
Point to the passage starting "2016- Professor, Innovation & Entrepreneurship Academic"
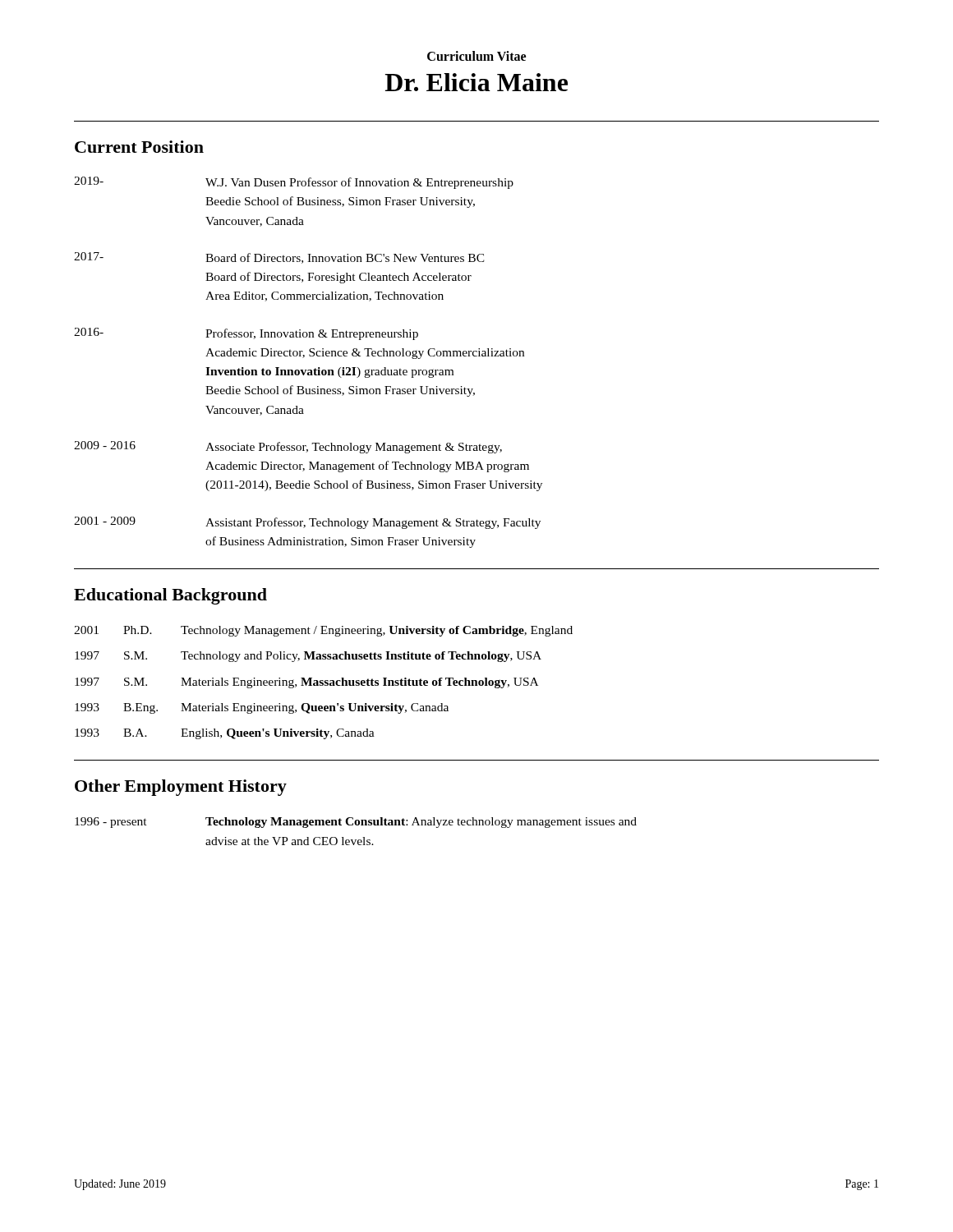coord(246,334)
